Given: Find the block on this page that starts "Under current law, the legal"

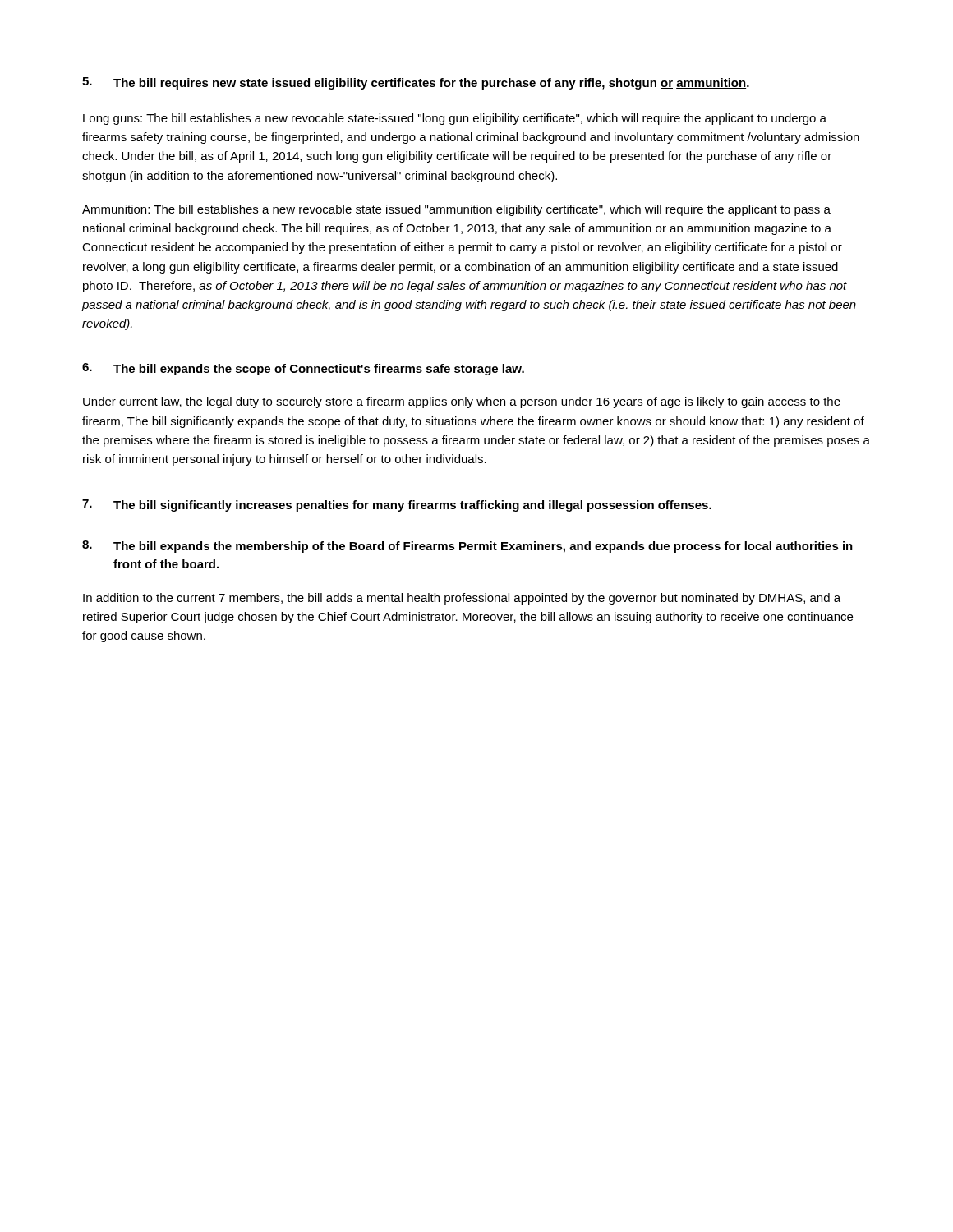Looking at the screenshot, I should click(x=476, y=430).
